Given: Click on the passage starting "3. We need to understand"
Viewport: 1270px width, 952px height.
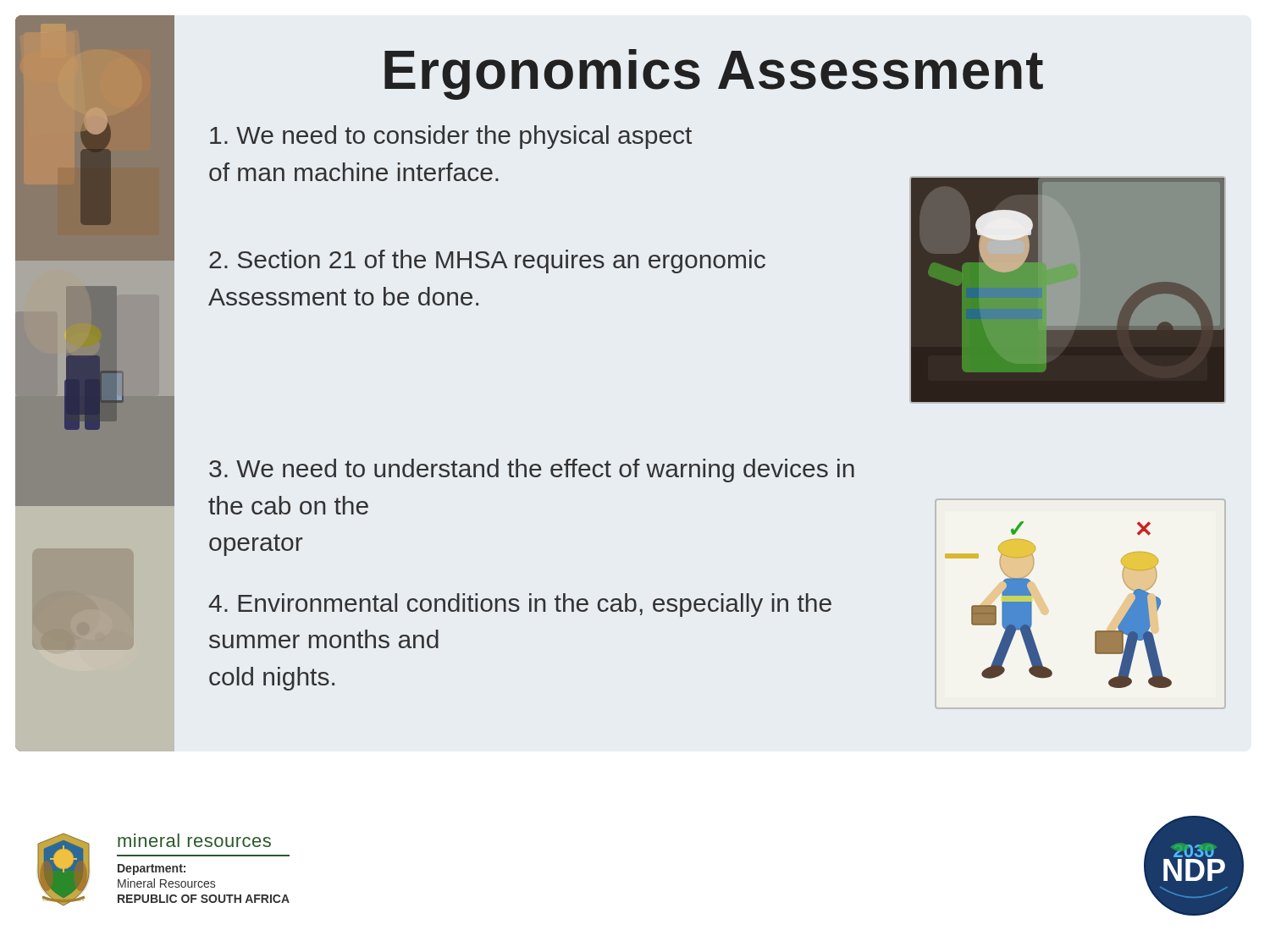Looking at the screenshot, I should click(x=532, y=470).
